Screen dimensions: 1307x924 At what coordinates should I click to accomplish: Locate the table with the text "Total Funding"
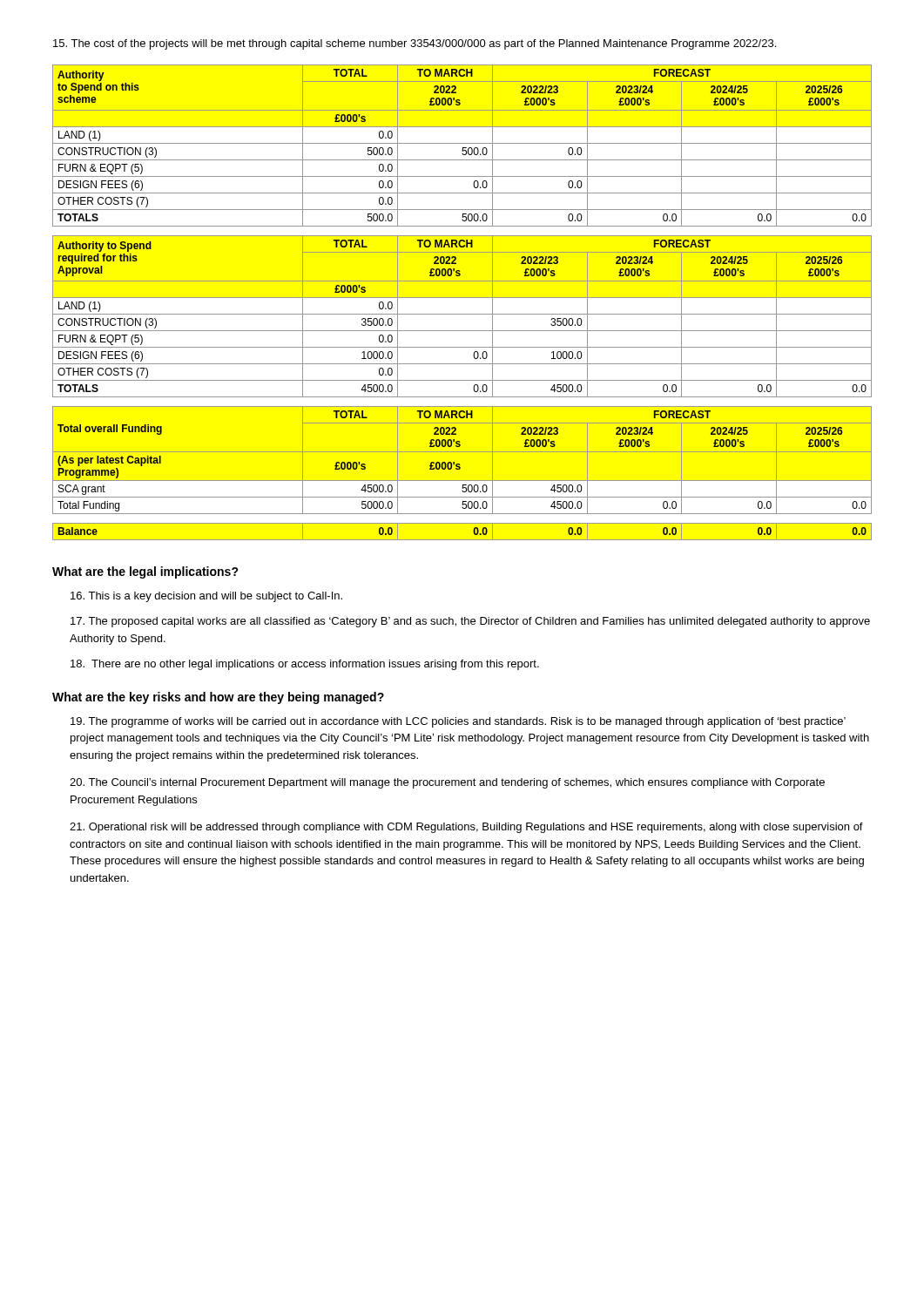tap(462, 460)
